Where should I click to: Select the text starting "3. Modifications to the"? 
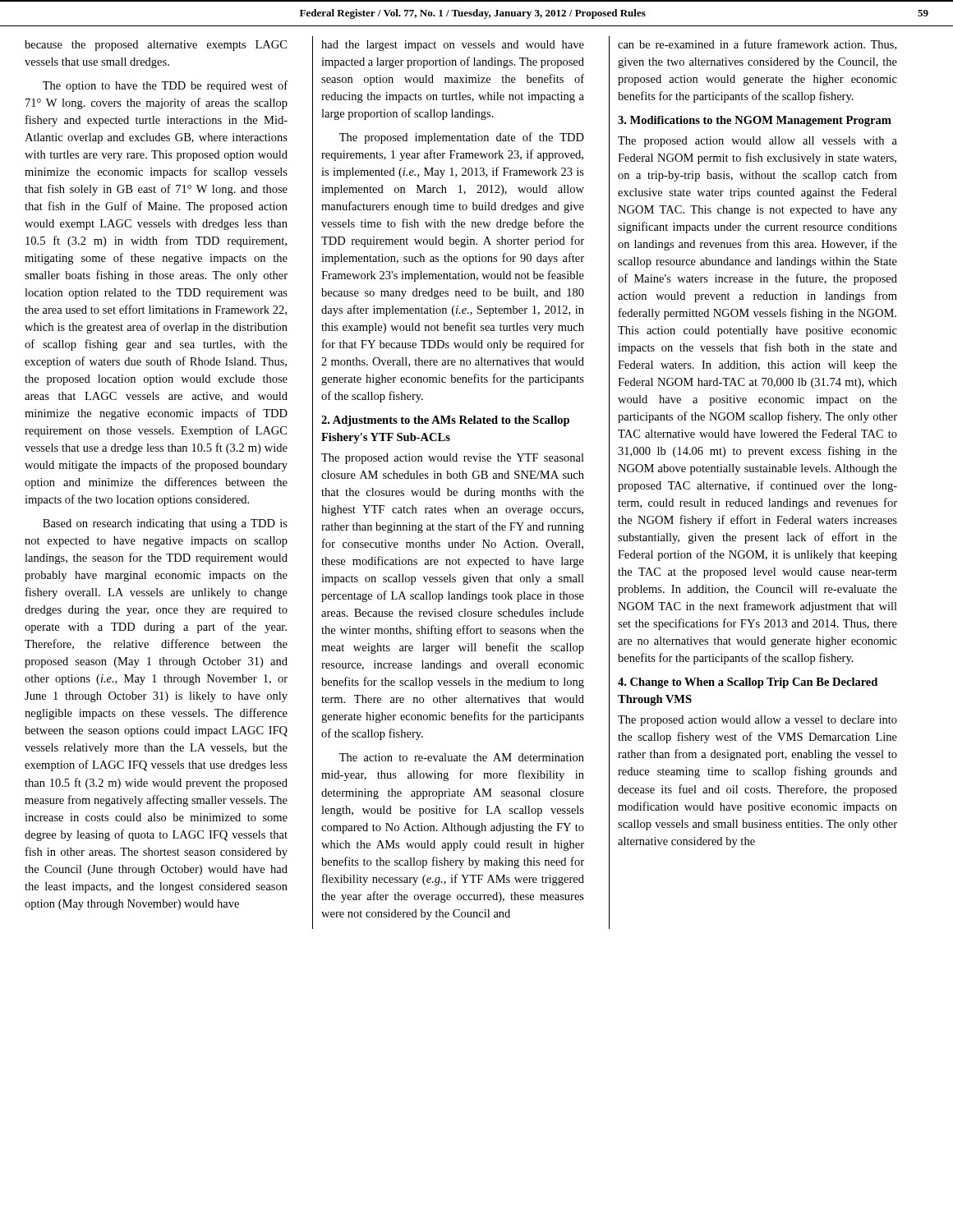point(755,120)
